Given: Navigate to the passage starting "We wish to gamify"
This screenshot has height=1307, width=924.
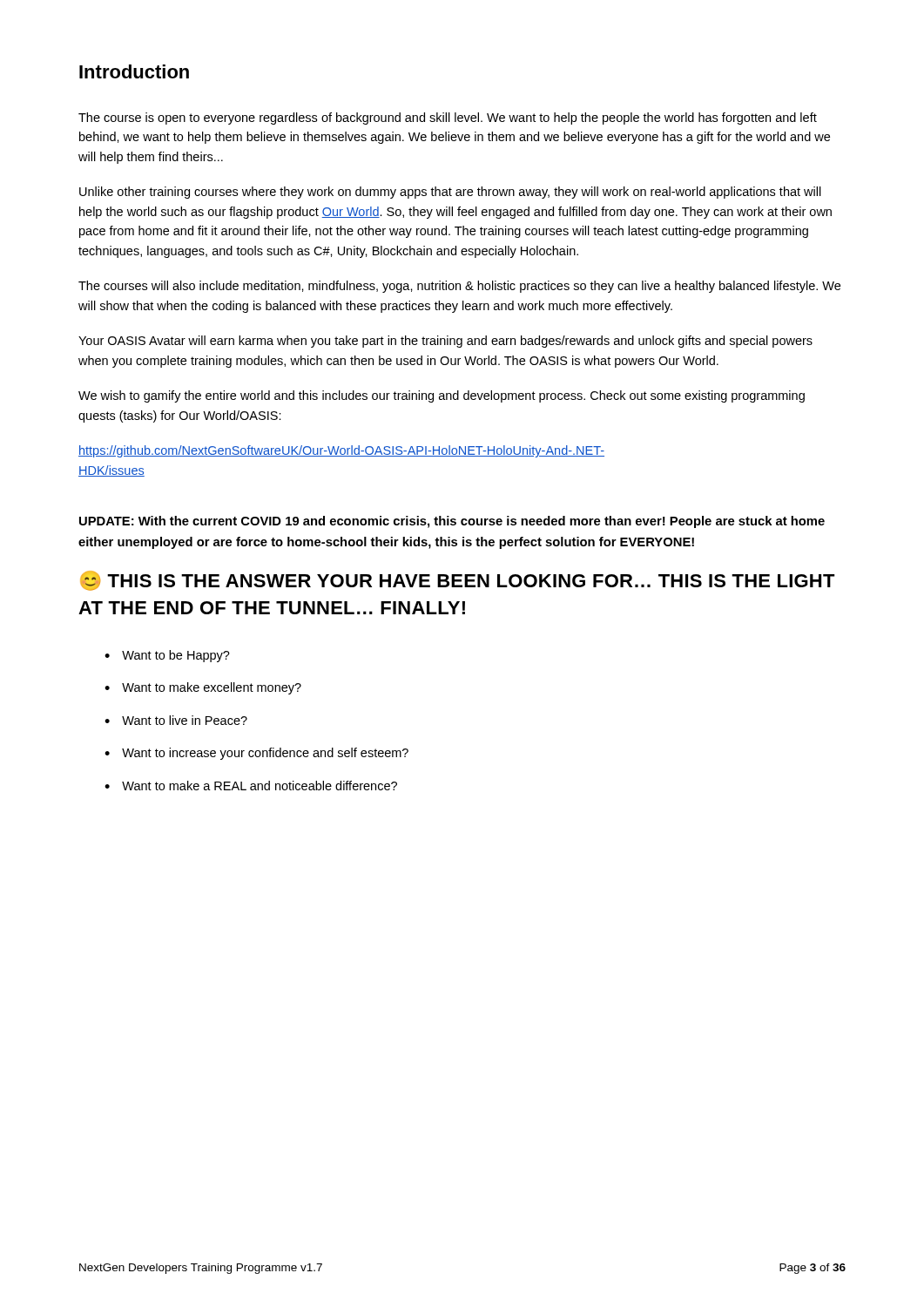Looking at the screenshot, I should tap(442, 405).
